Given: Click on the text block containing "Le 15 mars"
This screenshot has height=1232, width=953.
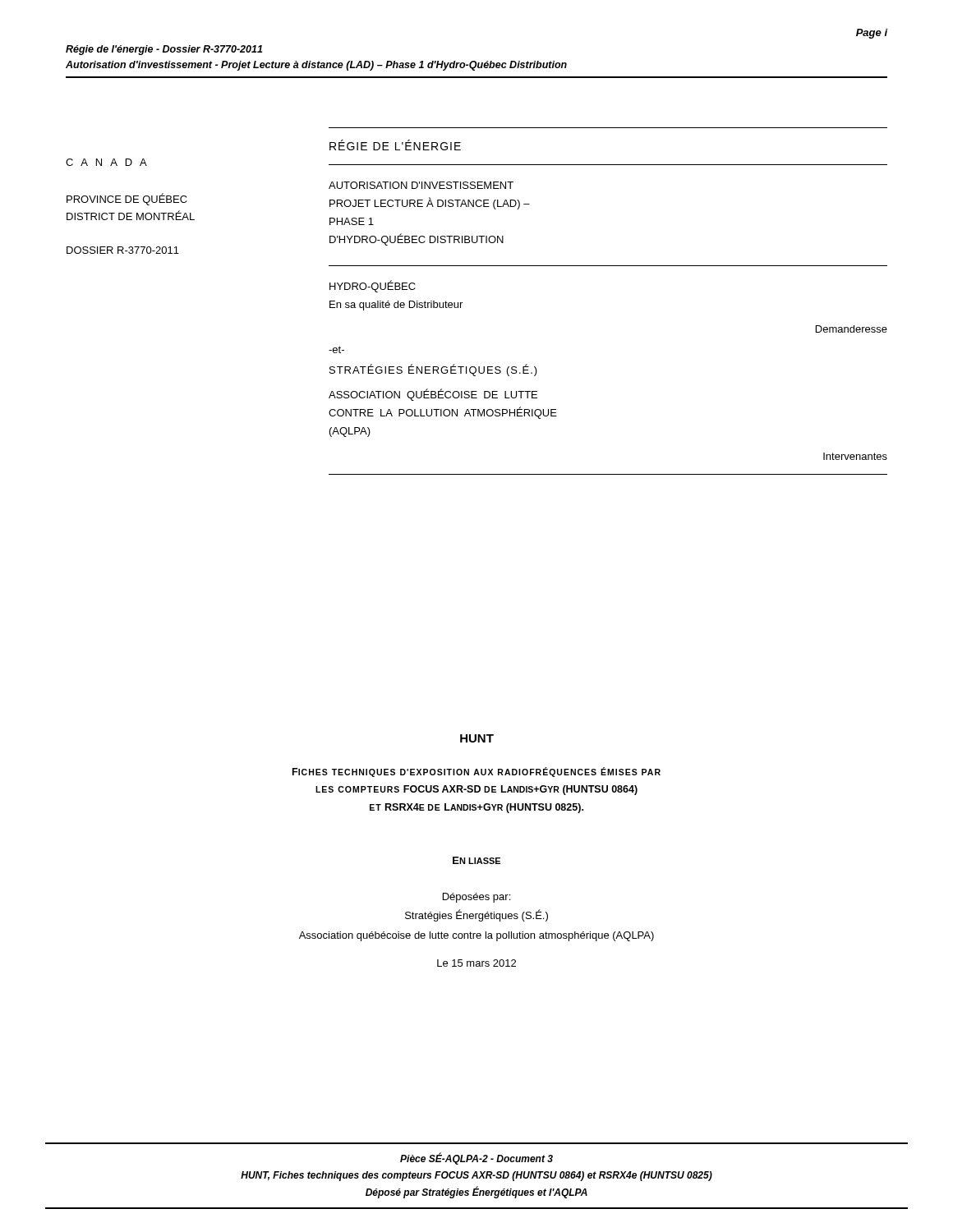Looking at the screenshot, I should tap(476, 963).
